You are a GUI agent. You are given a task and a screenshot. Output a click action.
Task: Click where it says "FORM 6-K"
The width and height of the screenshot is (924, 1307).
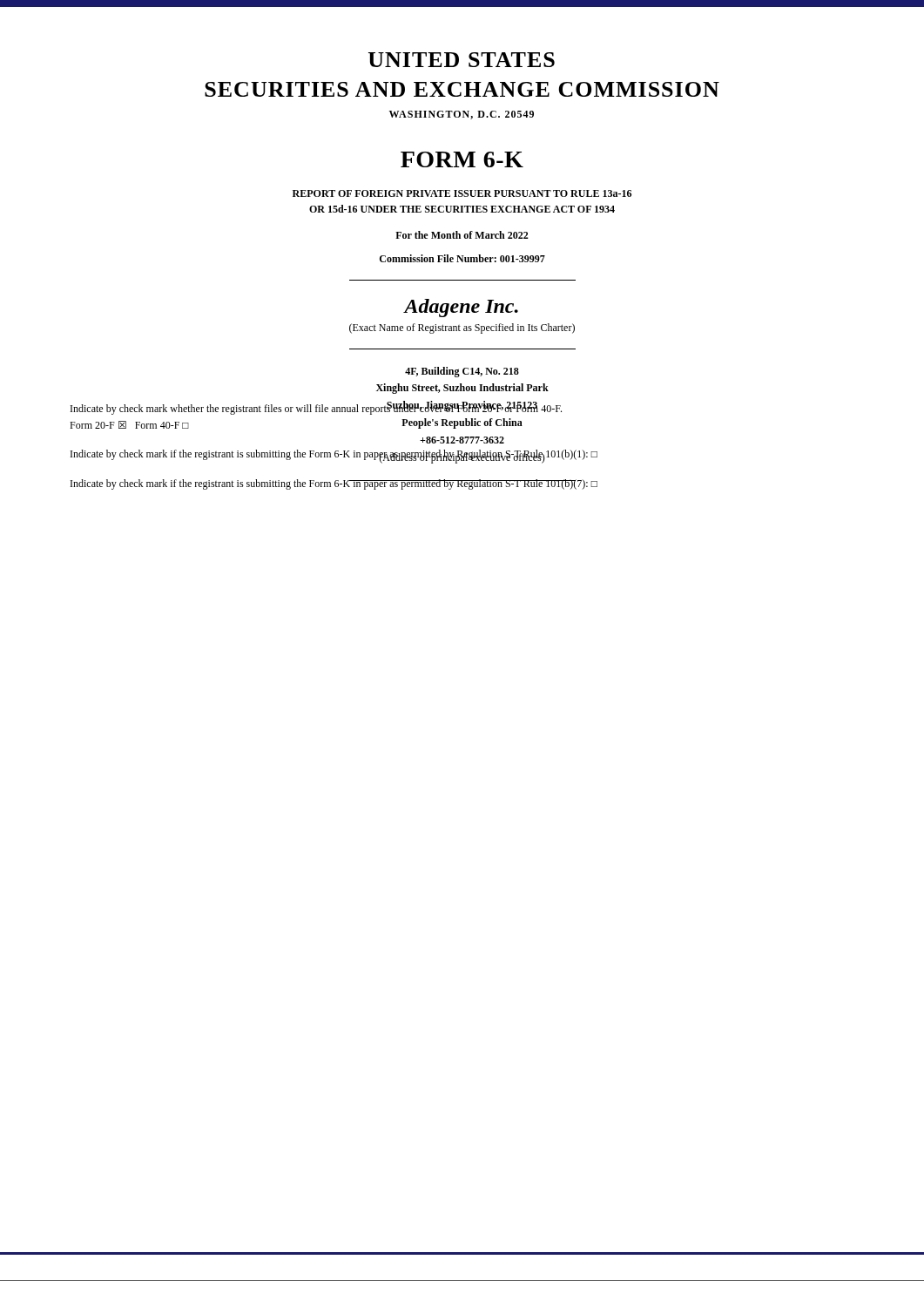tap(462, 159)
